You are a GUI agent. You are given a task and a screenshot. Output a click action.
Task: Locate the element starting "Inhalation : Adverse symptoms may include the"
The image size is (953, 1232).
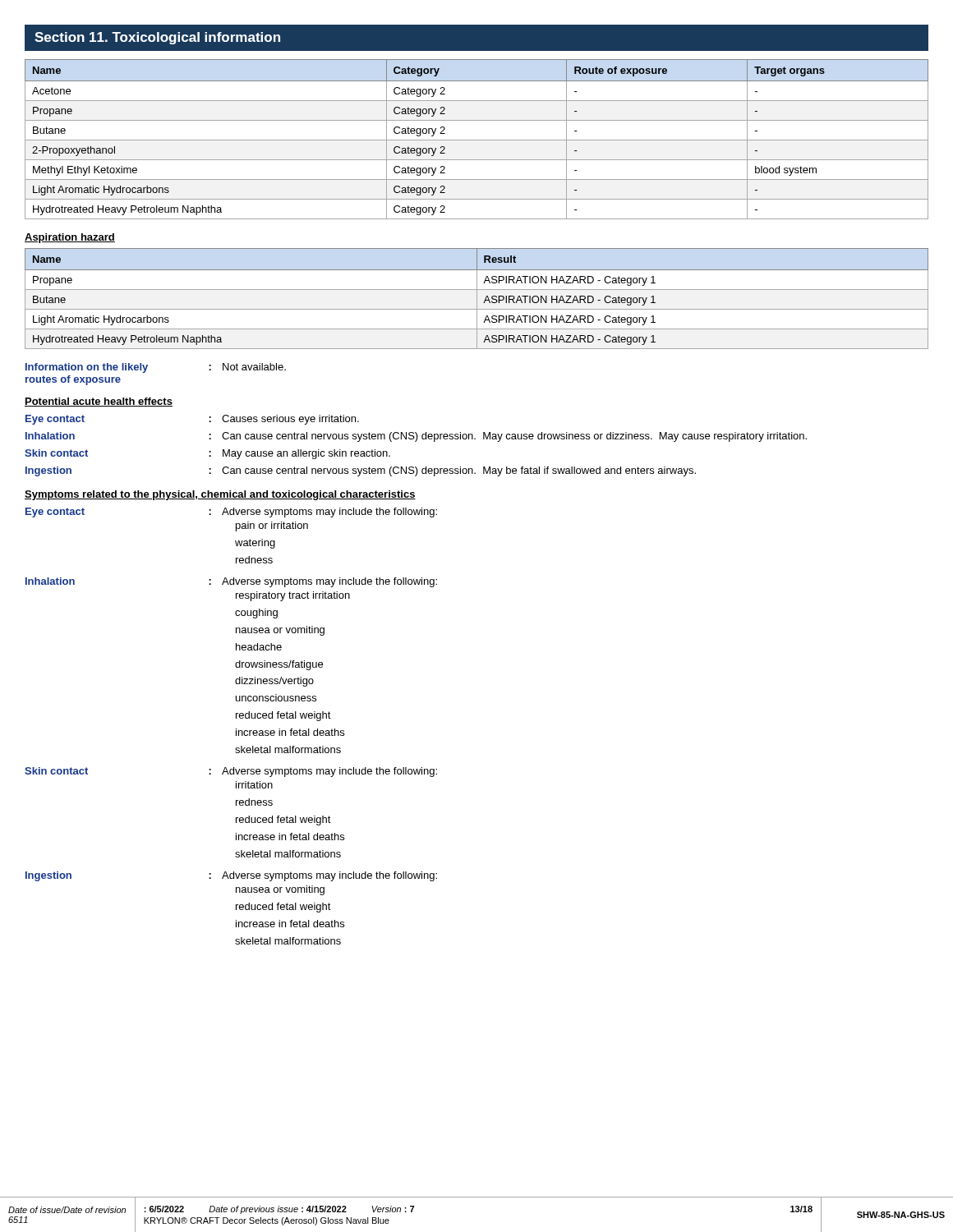pyautogui.click(x=231, y=582)
